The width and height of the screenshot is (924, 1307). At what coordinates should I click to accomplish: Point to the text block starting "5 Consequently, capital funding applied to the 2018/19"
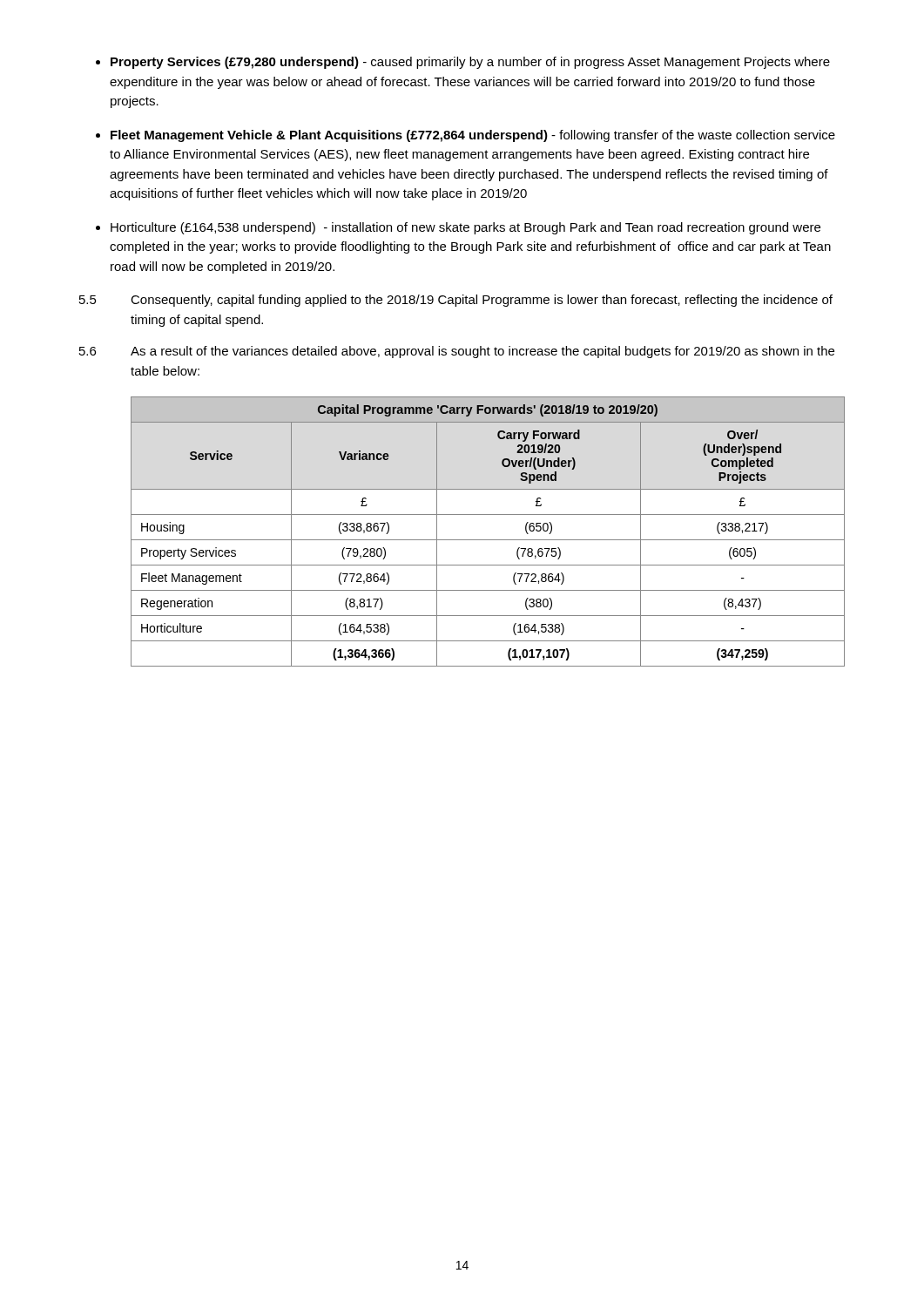tap(462, 310)
